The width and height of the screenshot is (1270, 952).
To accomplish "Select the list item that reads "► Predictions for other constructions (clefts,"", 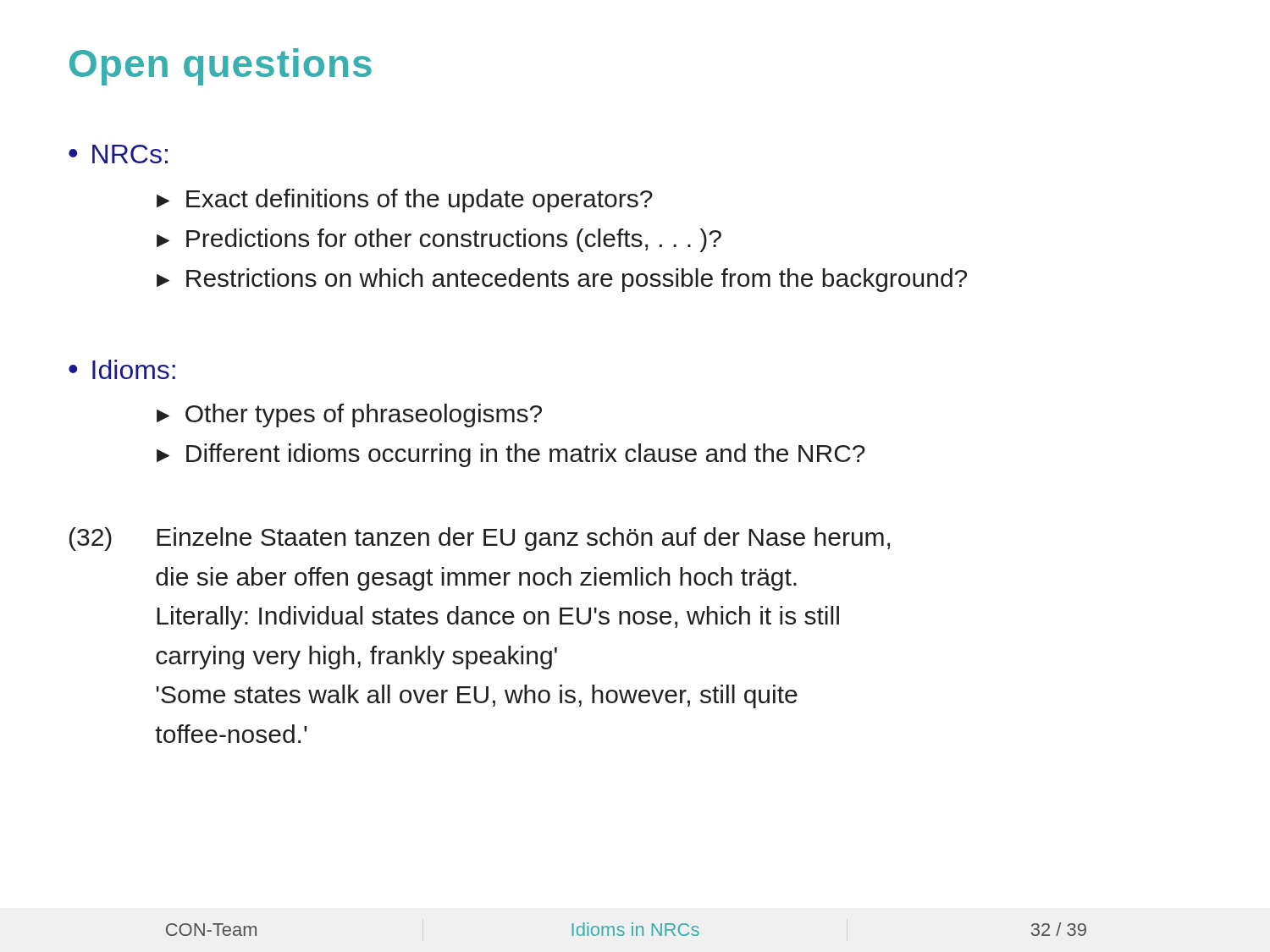I will point(437,239).
